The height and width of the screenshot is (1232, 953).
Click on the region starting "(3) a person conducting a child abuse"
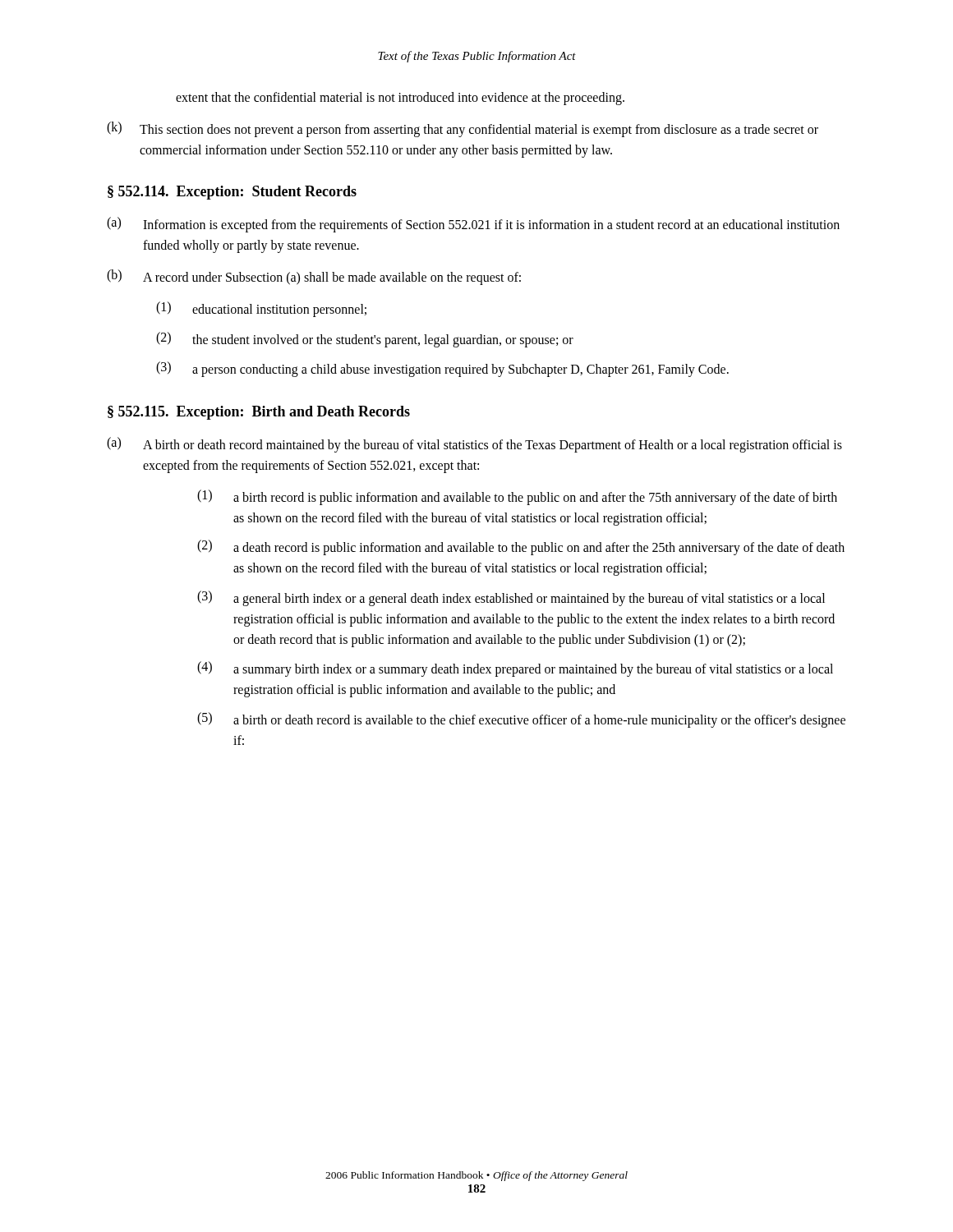coord(501,370)
